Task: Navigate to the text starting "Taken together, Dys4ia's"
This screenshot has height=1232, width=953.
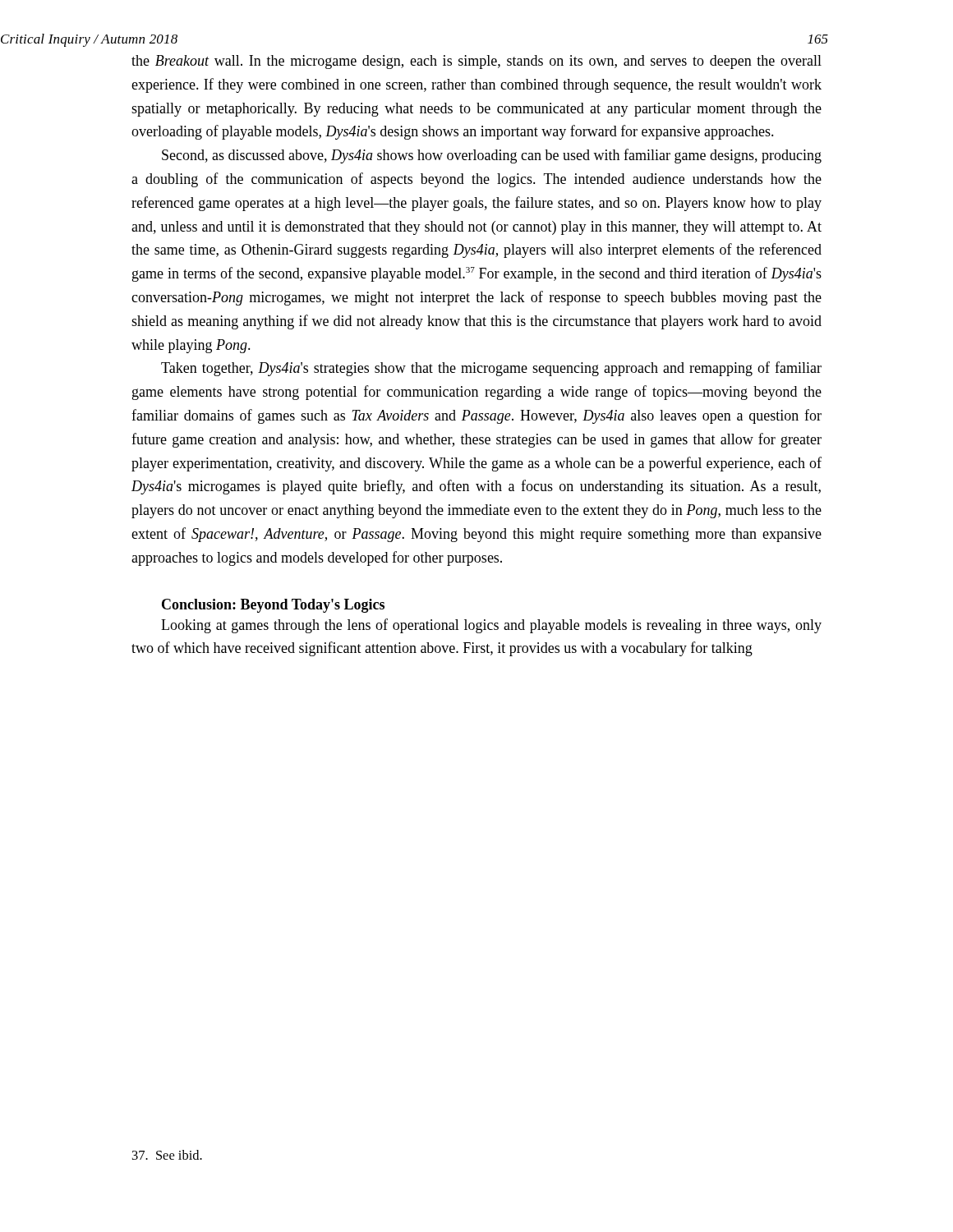Action: pos(476,463)
